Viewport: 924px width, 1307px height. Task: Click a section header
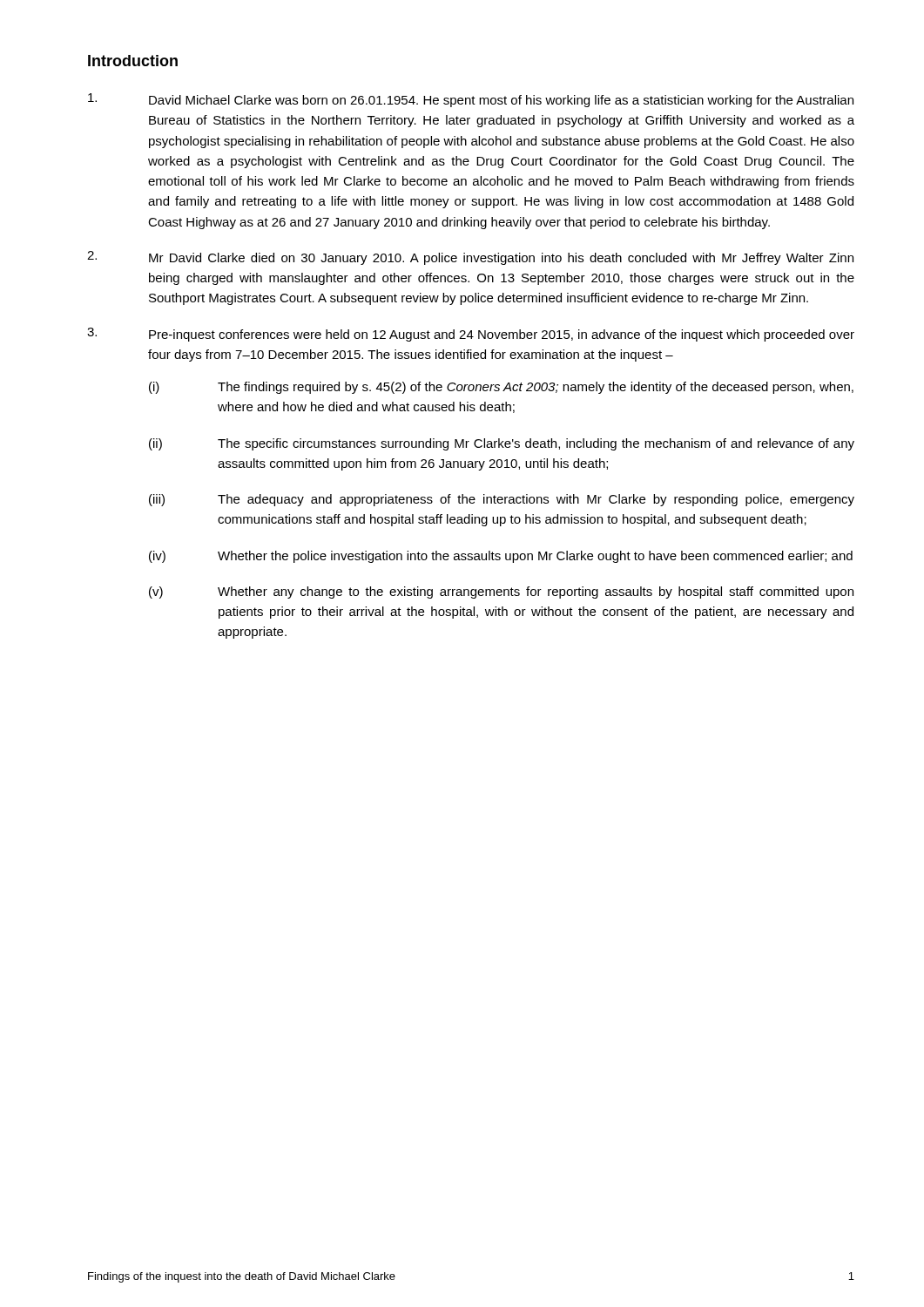133,61
